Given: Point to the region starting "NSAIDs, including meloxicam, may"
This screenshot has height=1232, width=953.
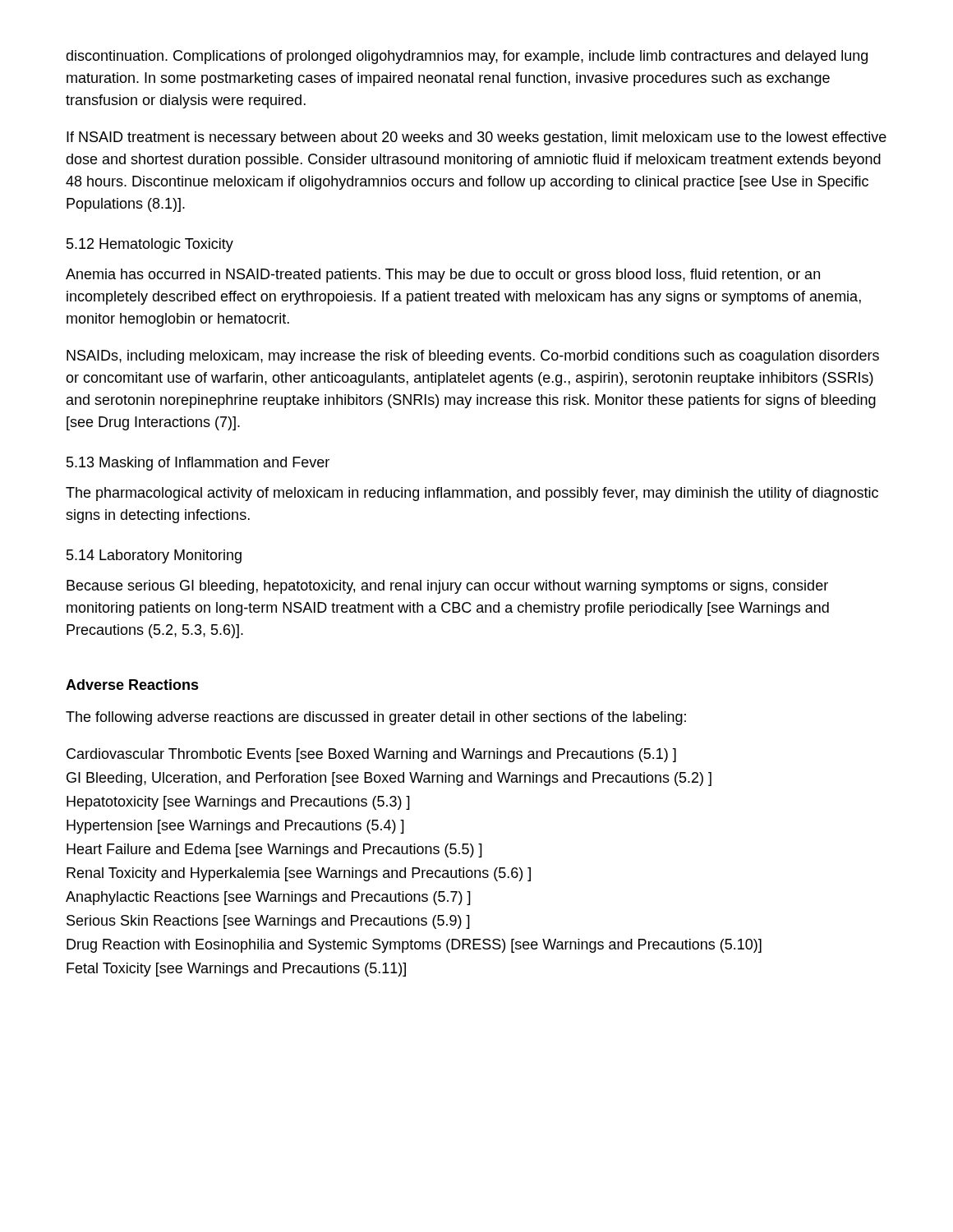Looking at the screenshot, I should tap(473, 389).
